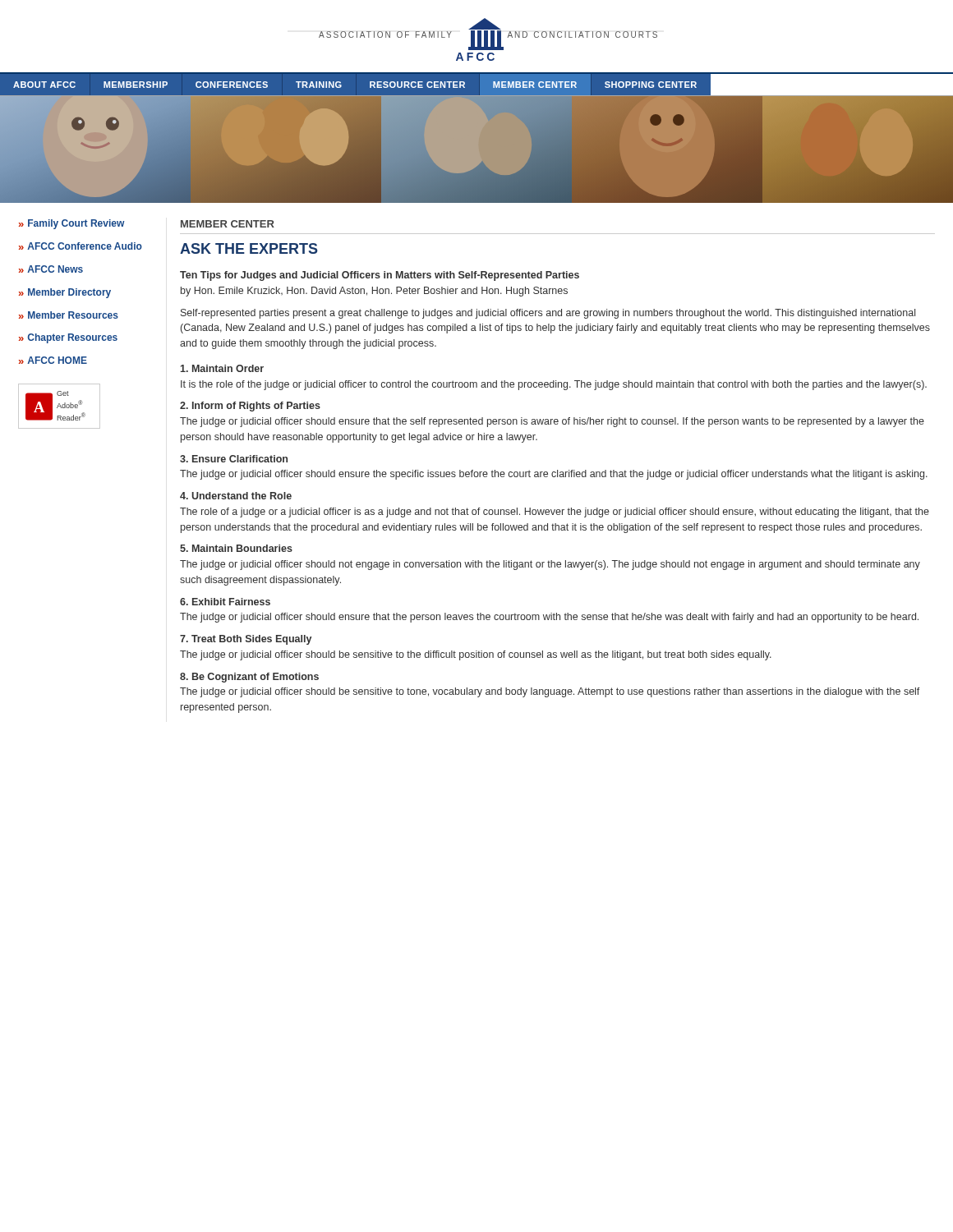953x1232 pixels.
Task: Locate the text block starting "» Member Directory"
Action: tap(65, 293)
